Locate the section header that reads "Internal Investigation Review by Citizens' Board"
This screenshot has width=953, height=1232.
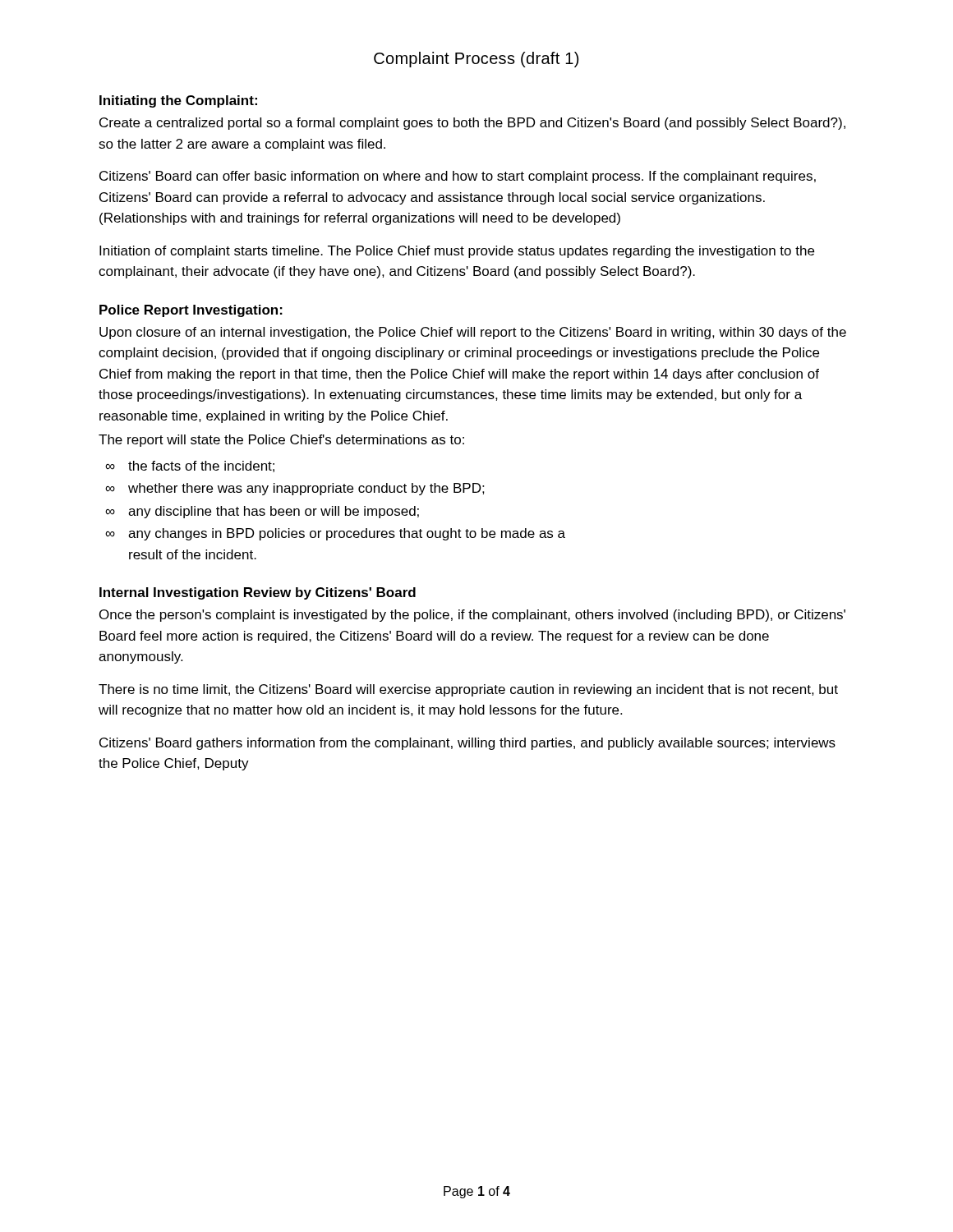pos(257,593)
